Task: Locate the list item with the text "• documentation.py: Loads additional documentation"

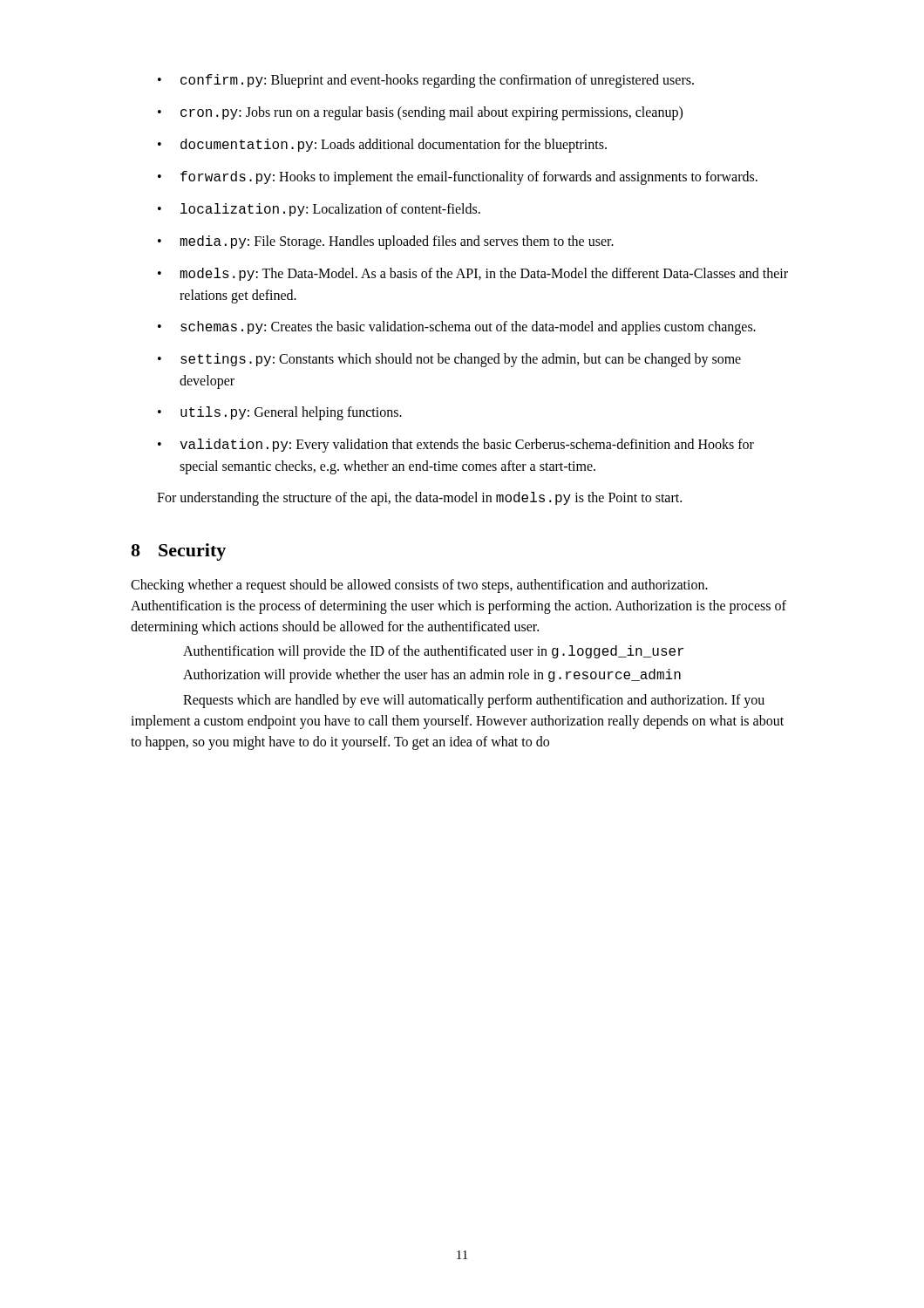Action: coord(475,145)
